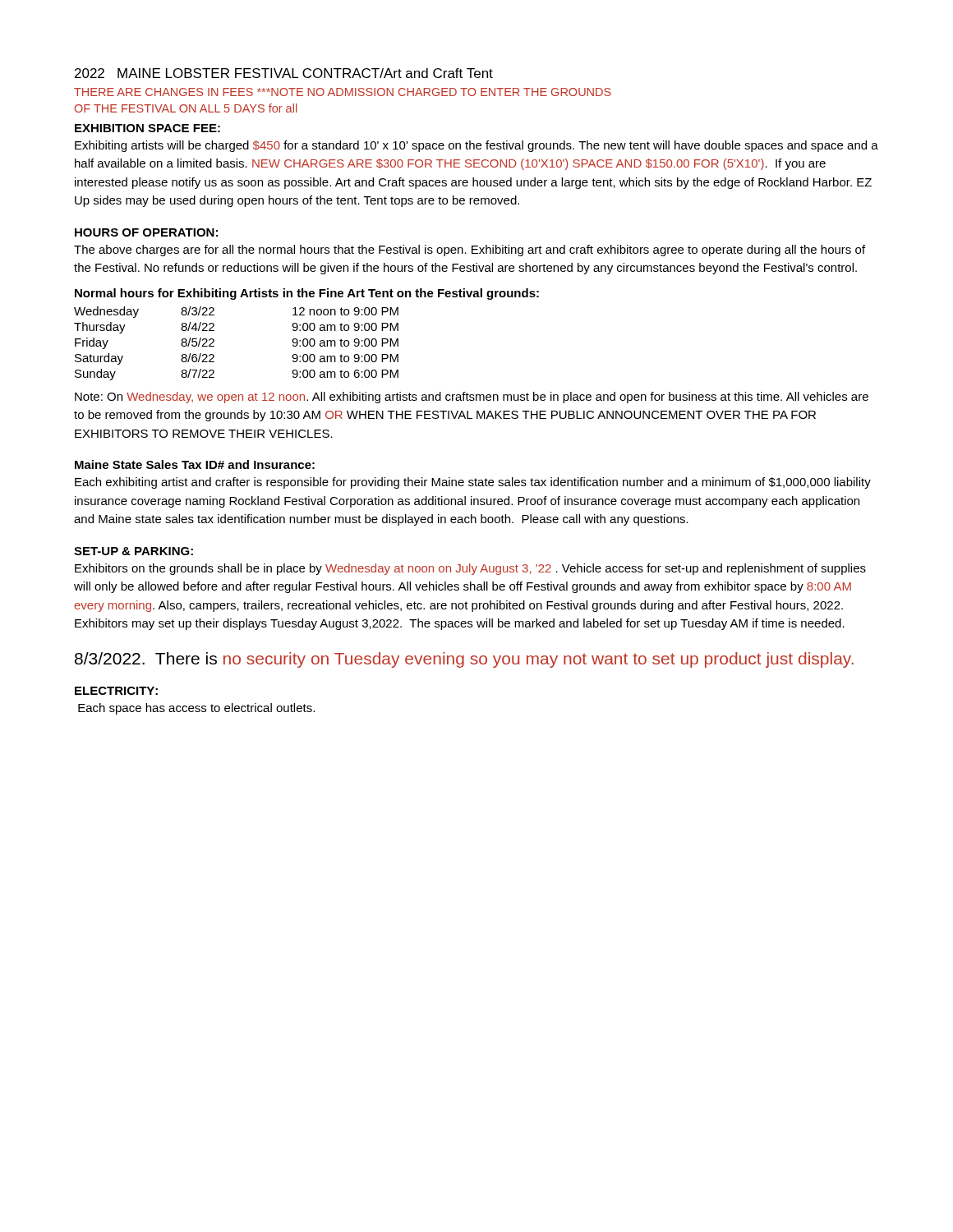
Task: Find the text block that says "Normal hours for Exhibiting Artists in the Fine"
Action: (x=307, y=292)
